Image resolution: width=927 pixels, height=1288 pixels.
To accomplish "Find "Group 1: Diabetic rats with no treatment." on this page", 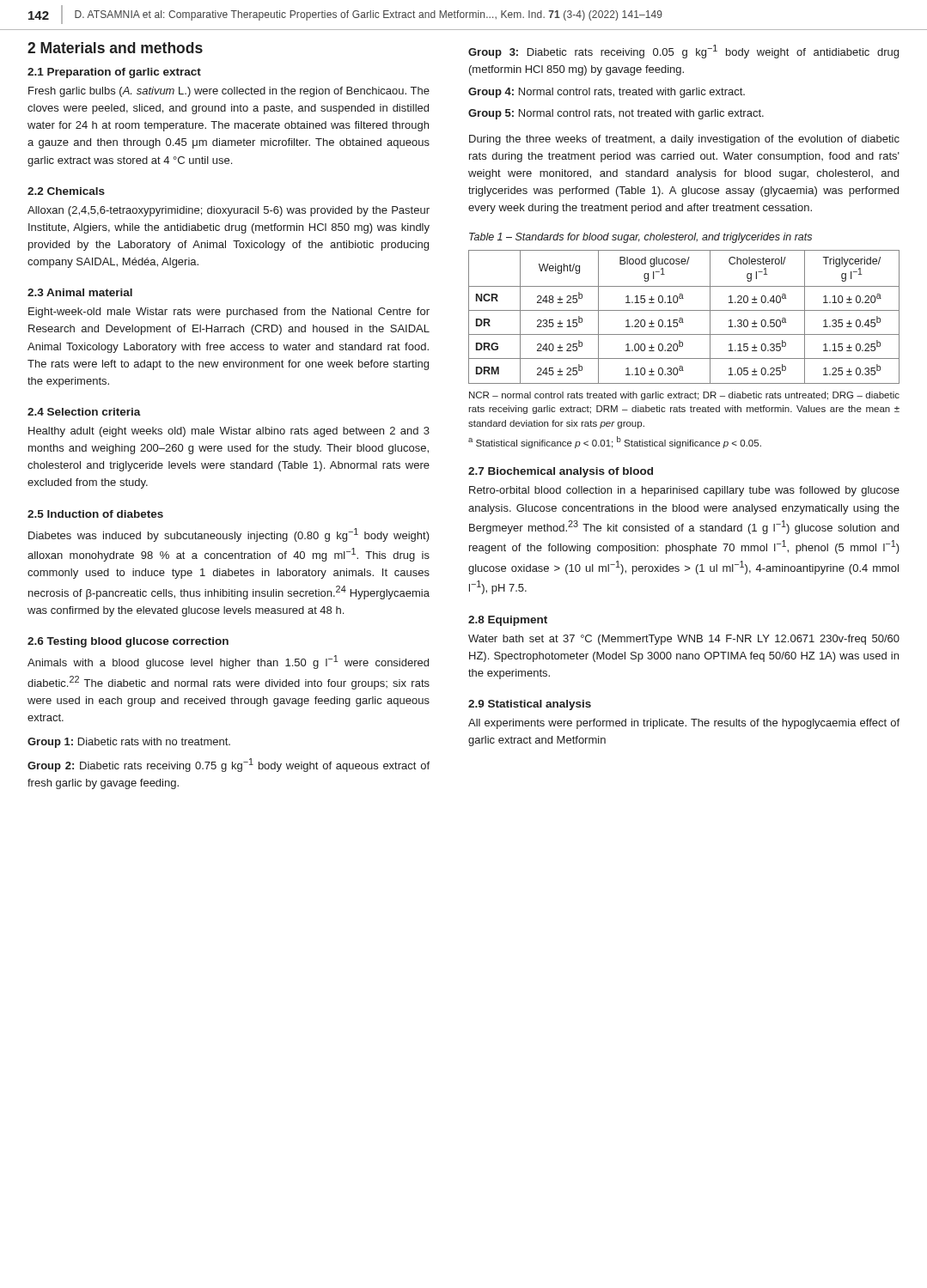I will coord(129,742).
